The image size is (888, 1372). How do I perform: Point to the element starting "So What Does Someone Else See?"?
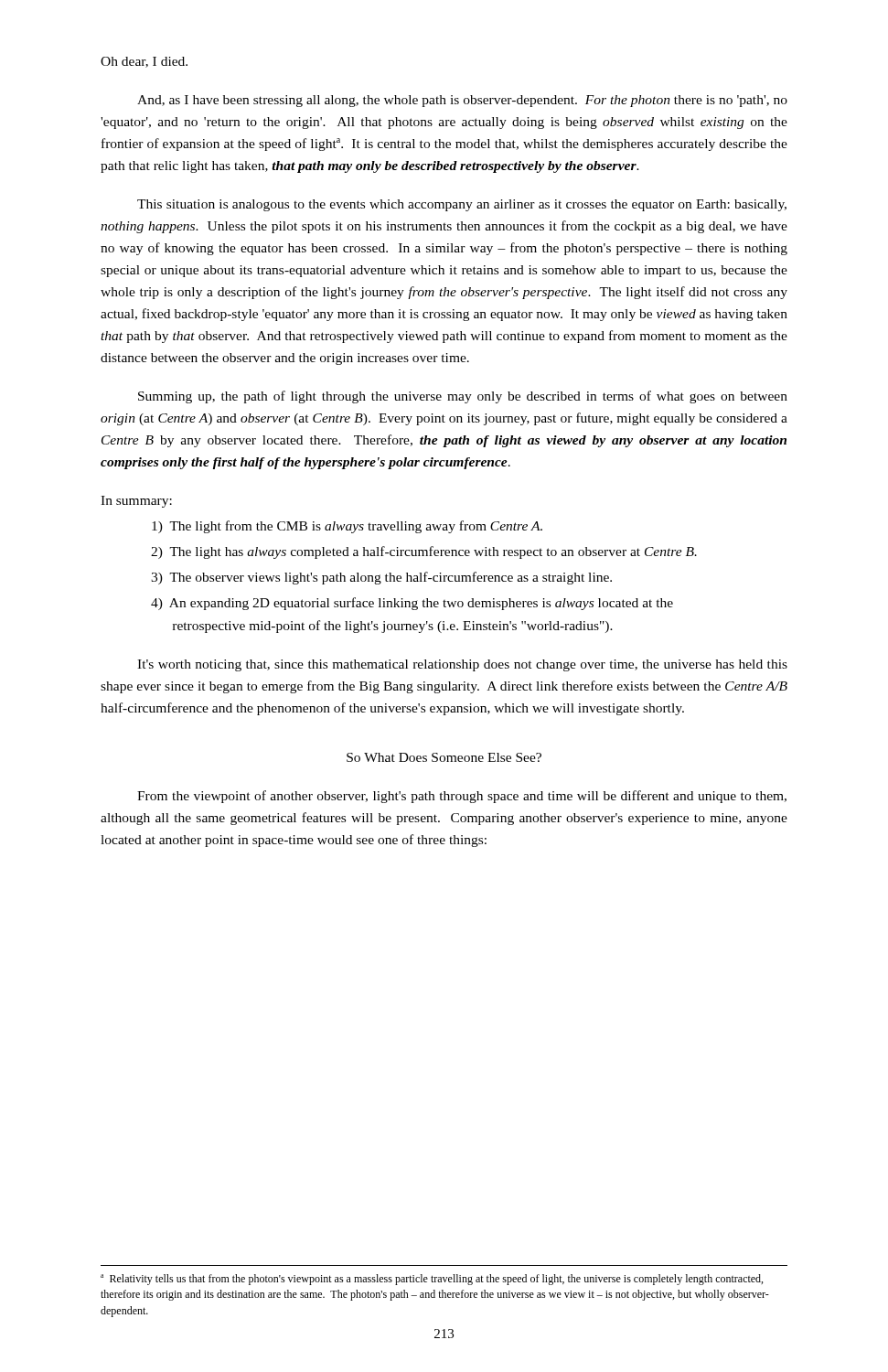pos(444,757)
